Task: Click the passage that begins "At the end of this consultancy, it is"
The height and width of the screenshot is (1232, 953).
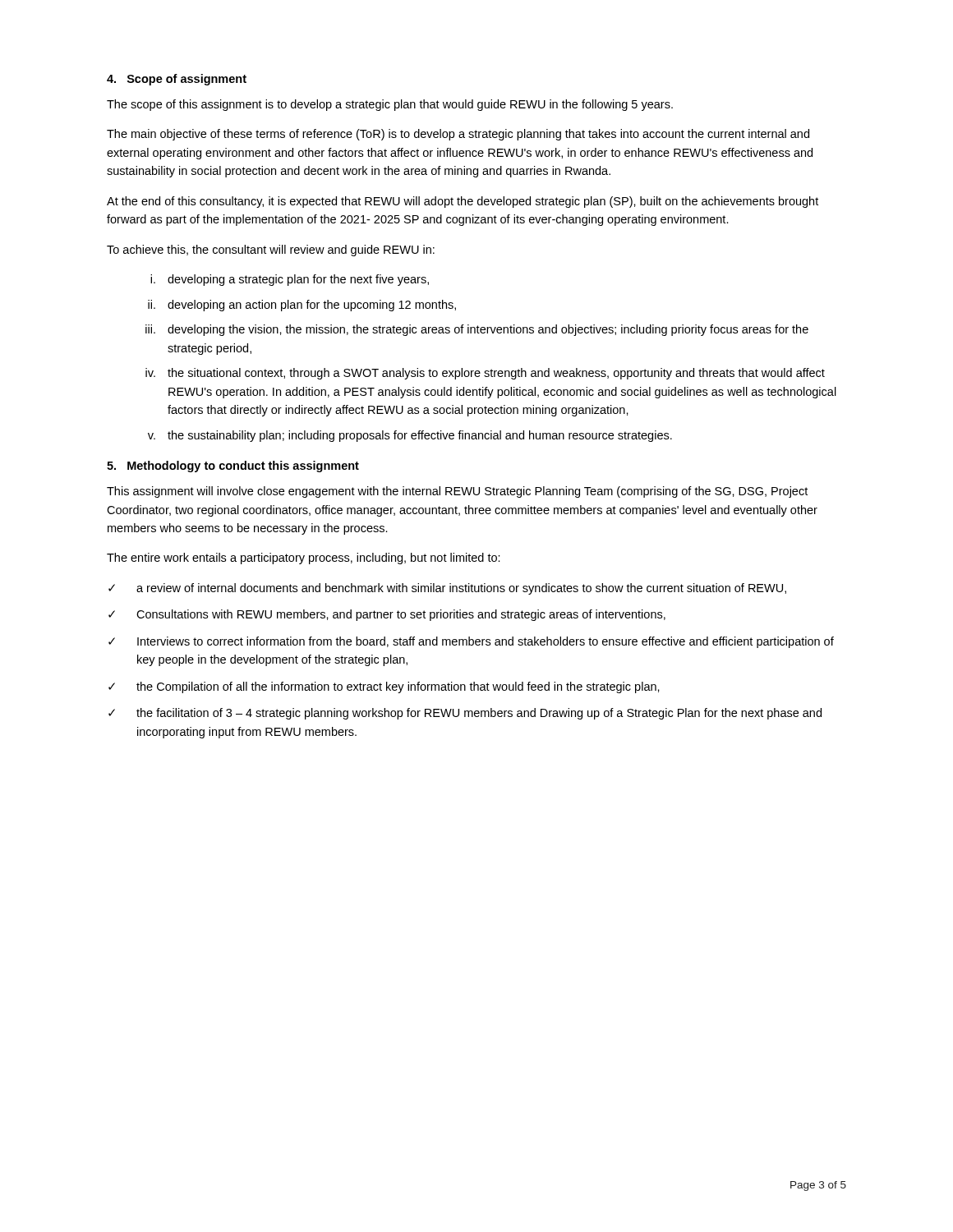Action: 463,210
